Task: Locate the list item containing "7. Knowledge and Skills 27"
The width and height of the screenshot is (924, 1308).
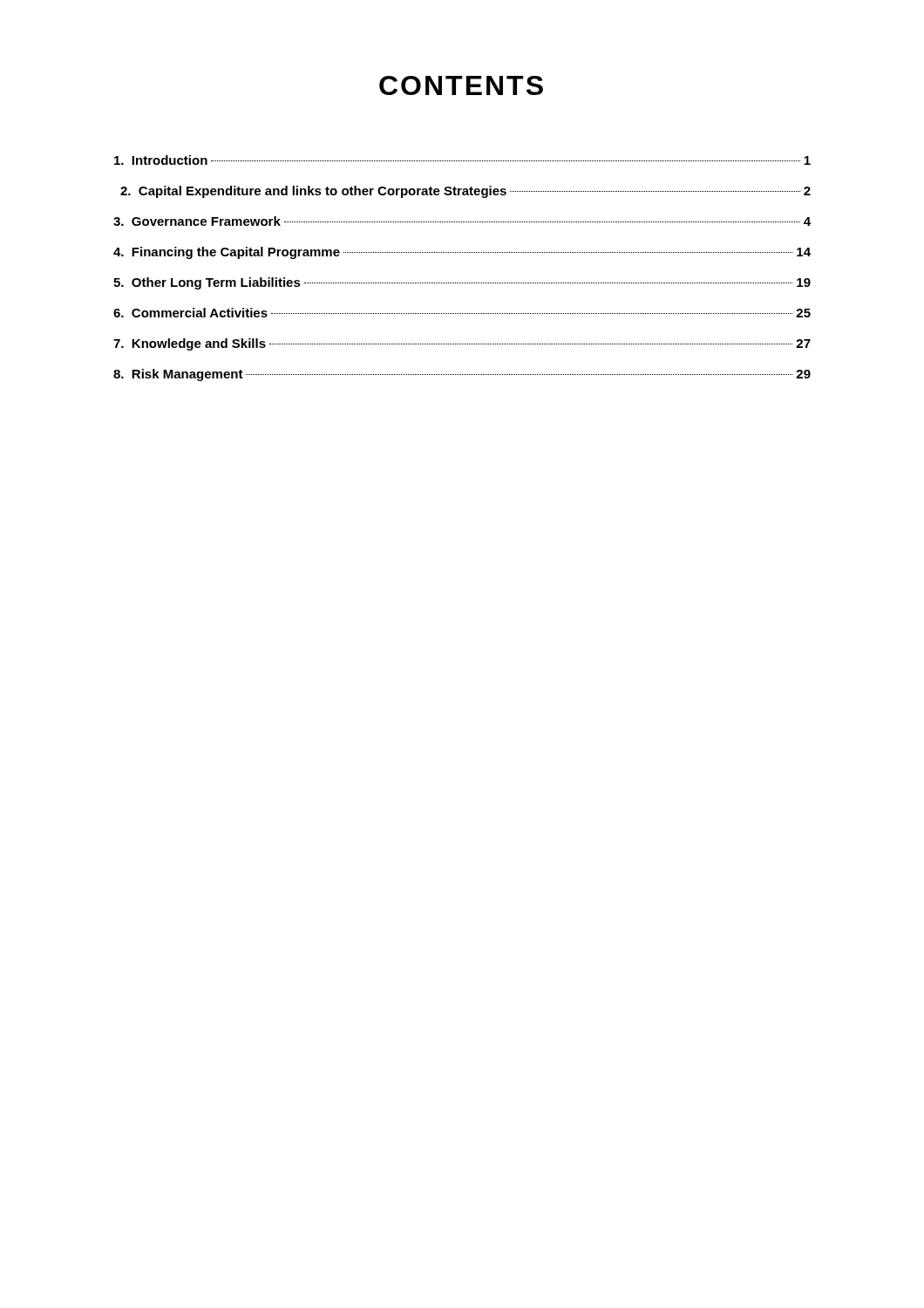Action: pyautogui.click(x=462, y=343)
